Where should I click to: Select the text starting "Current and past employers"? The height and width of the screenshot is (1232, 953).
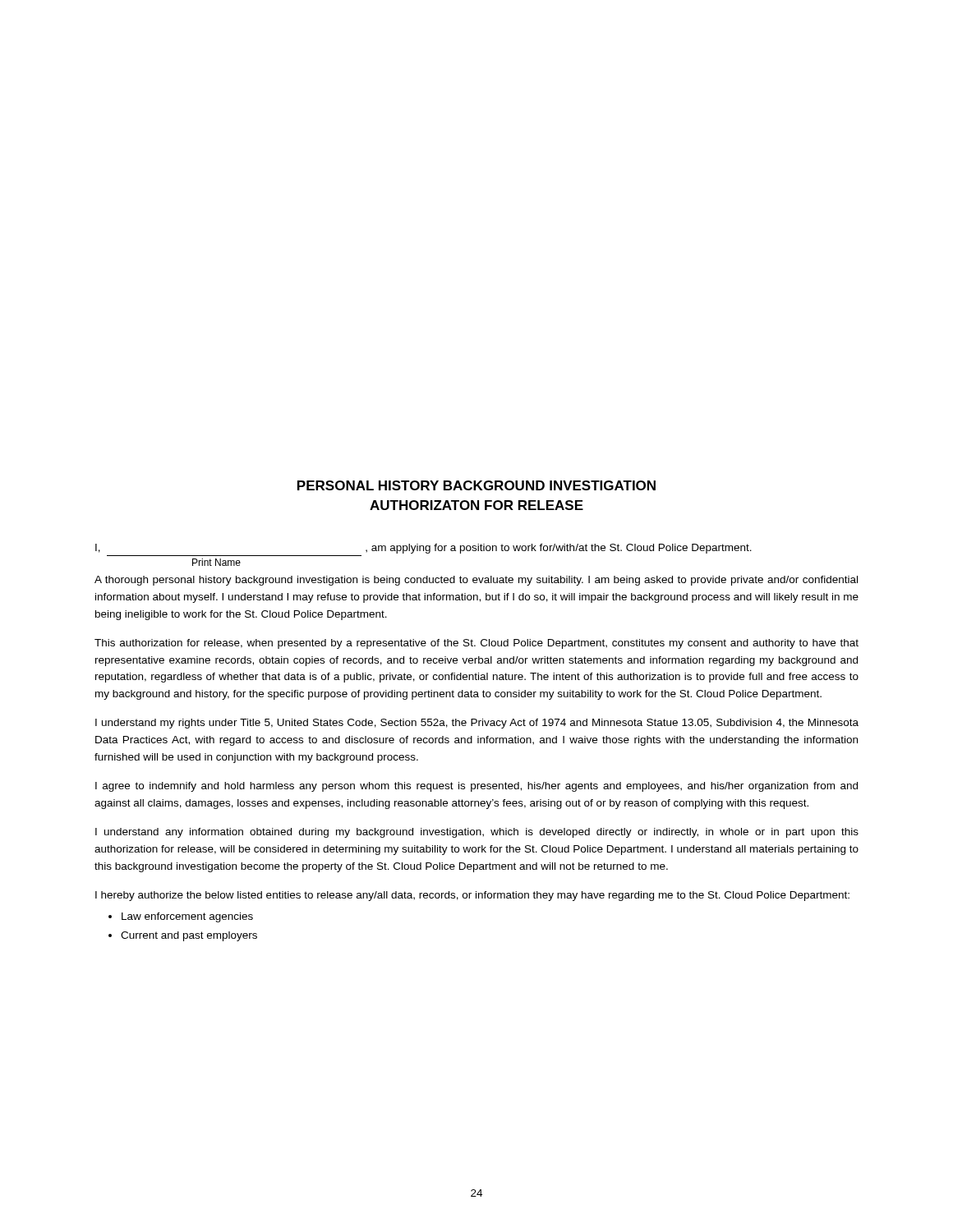click(189, 935)
